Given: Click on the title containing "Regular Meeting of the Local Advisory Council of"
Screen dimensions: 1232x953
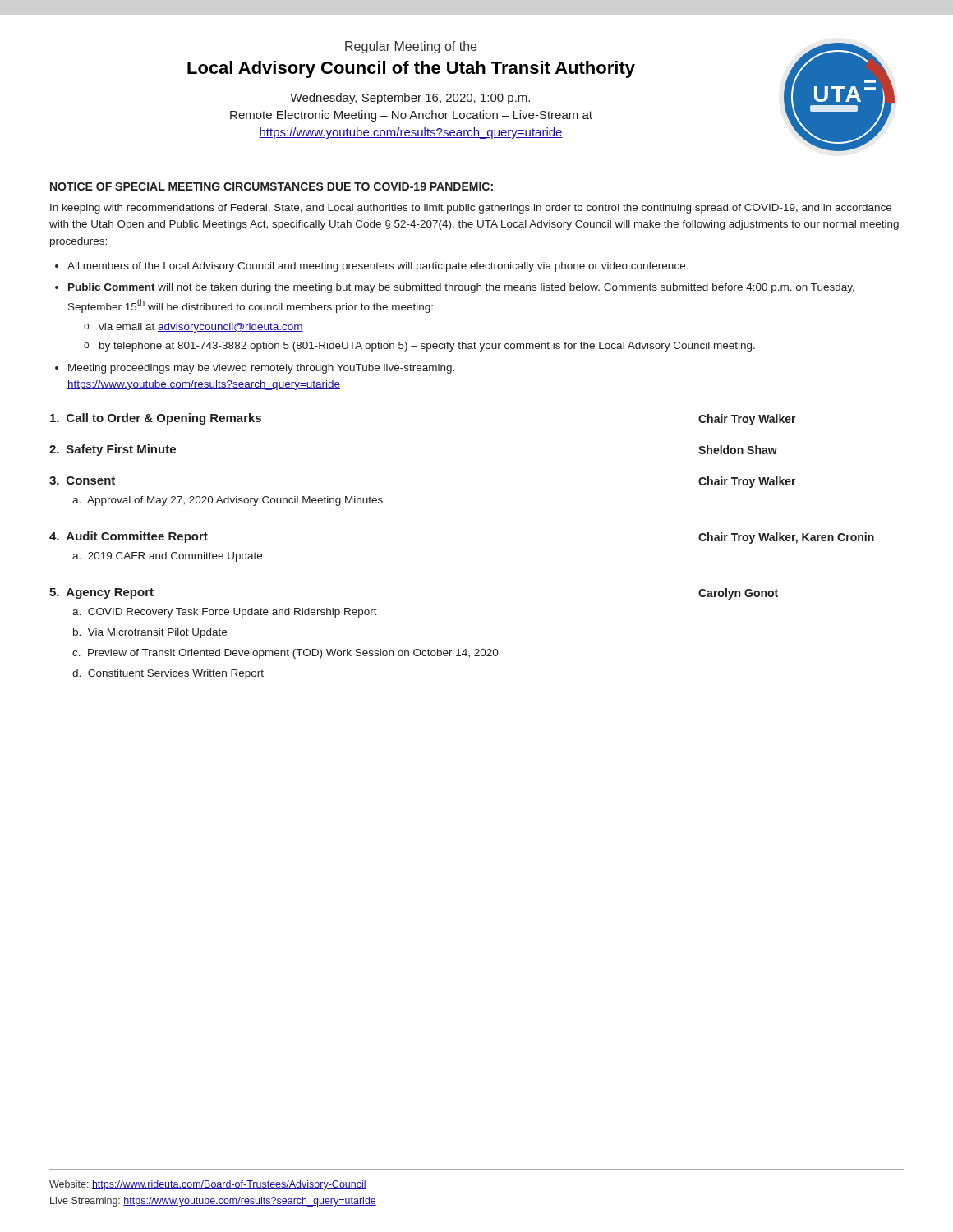Looking at the screenshot, I should coord(411,59).
